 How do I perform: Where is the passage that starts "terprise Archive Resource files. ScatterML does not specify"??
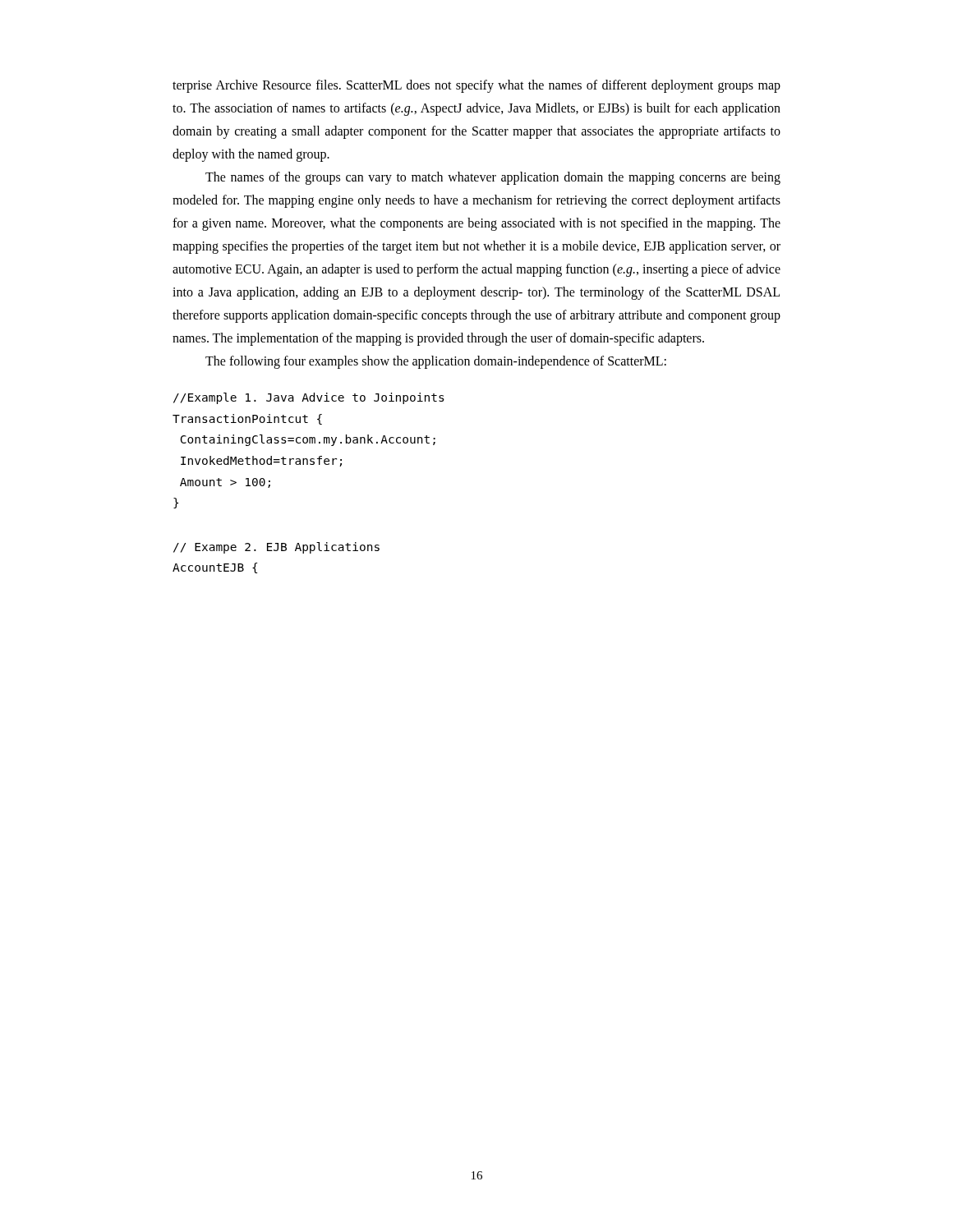(476, 223)
